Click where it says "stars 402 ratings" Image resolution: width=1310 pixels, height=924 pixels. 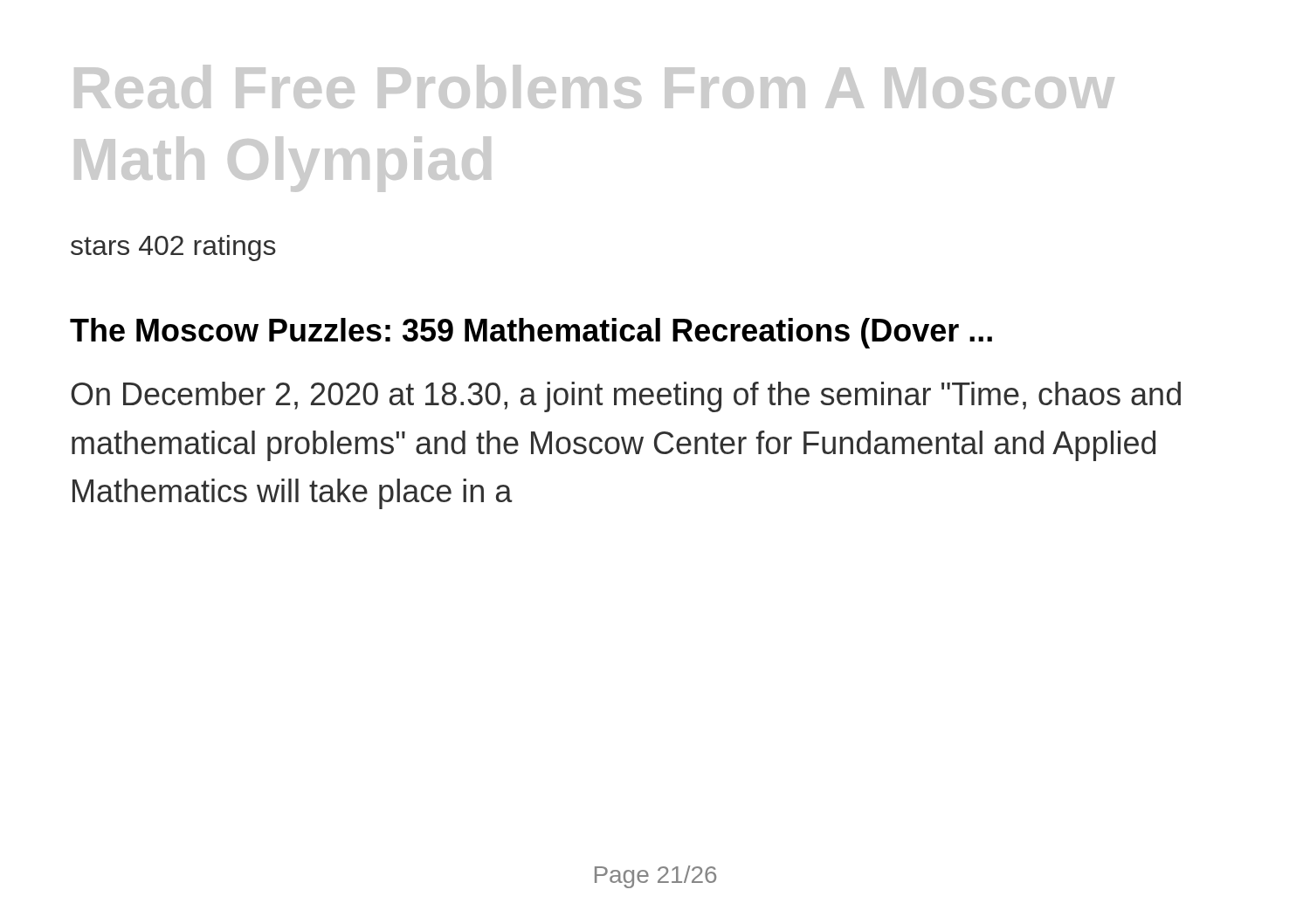(x=173, y=246)
